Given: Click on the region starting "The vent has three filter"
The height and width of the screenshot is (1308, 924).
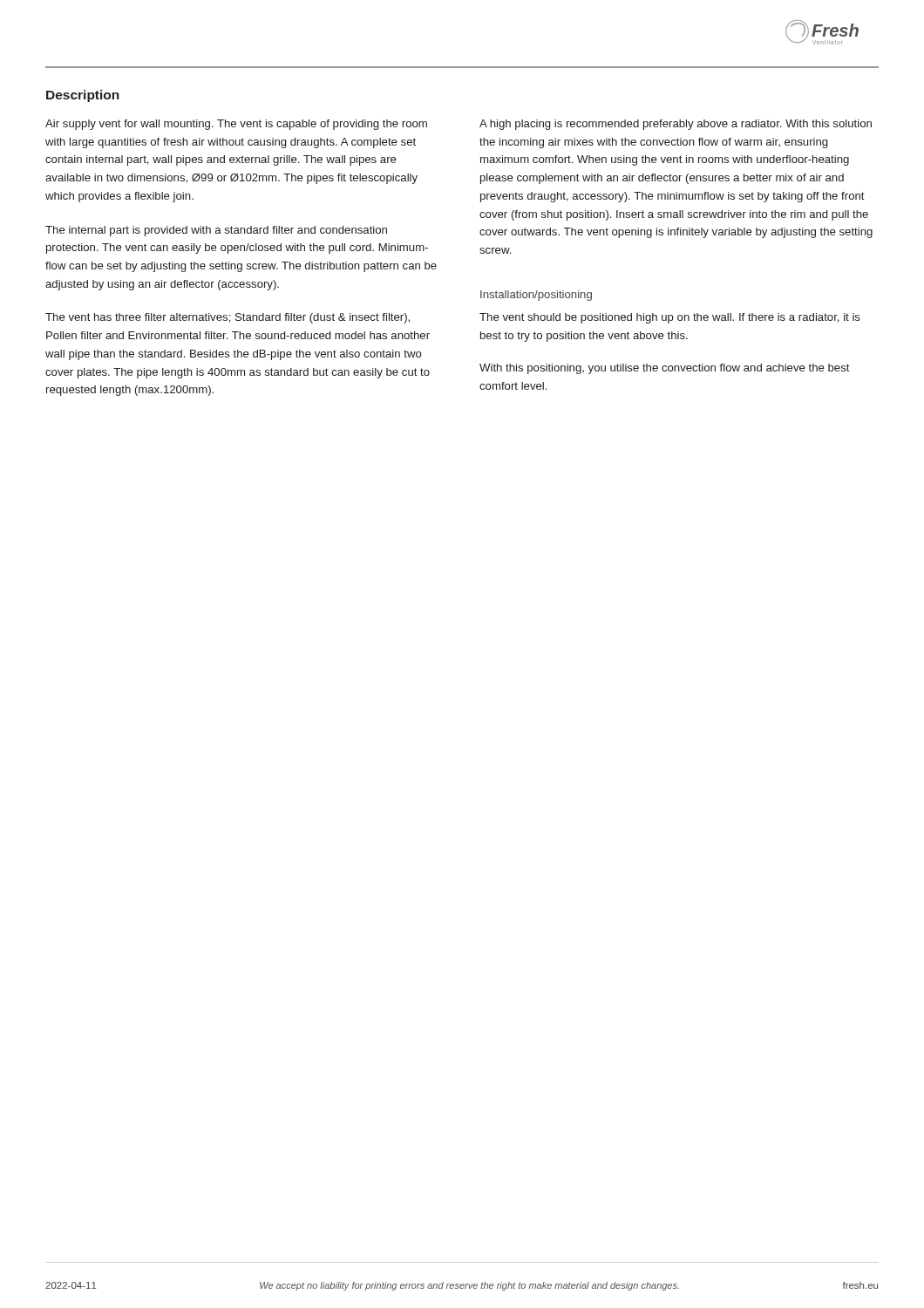Looking at the screenshot, I should point(238,353).
